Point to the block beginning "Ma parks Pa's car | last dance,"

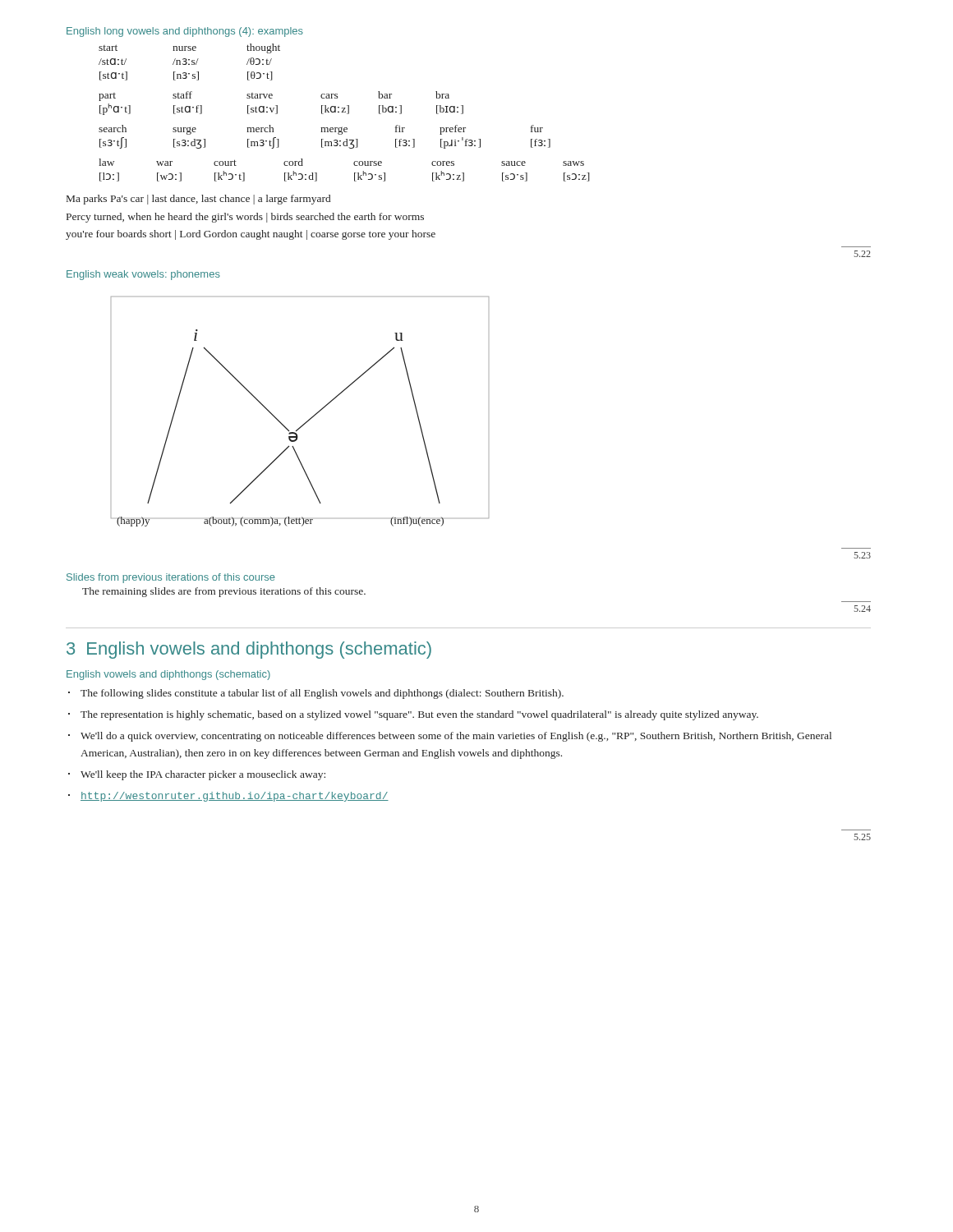pos(251,216)
